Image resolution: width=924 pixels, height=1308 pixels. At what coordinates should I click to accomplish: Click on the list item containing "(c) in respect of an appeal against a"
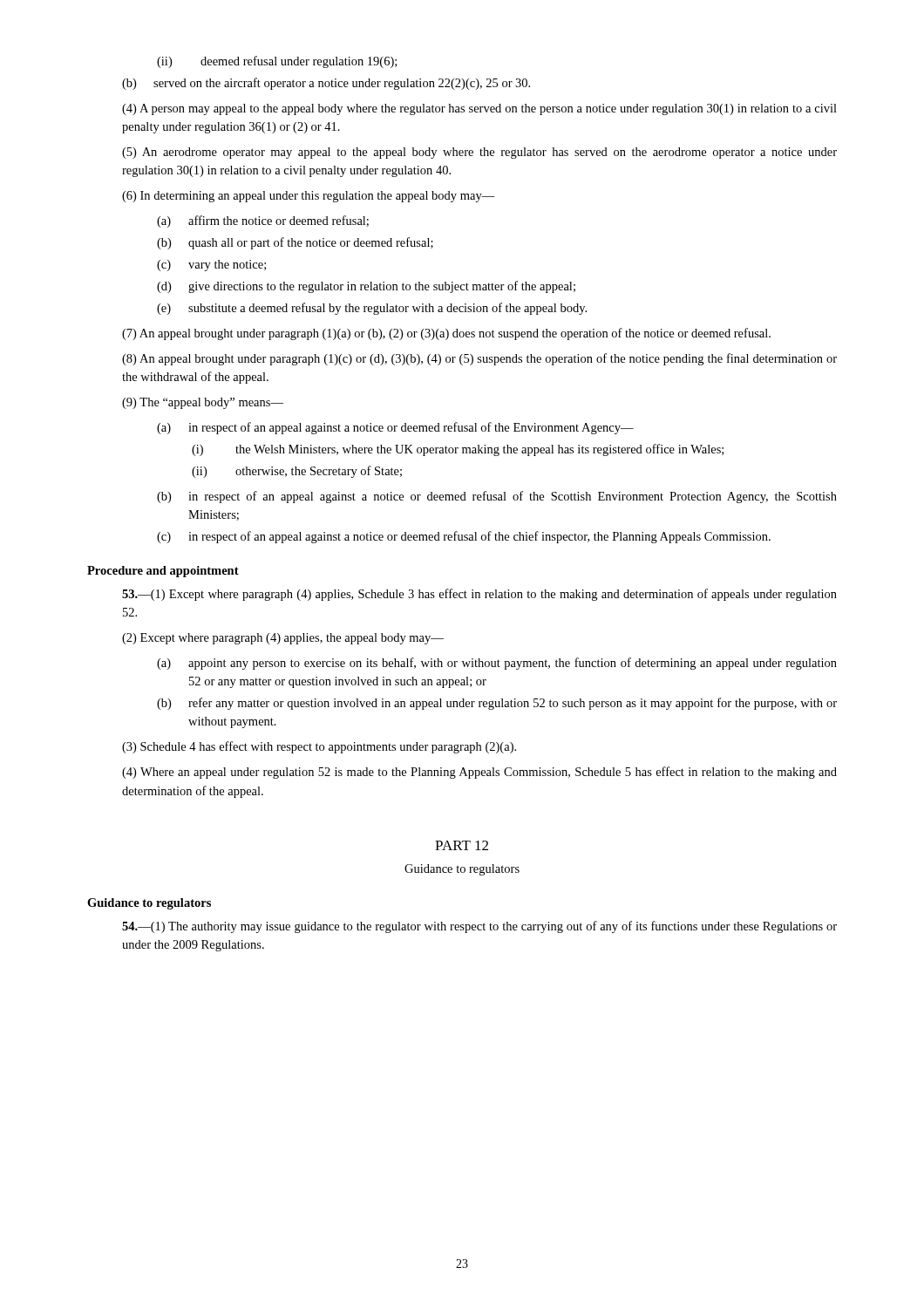pos(497,537)
